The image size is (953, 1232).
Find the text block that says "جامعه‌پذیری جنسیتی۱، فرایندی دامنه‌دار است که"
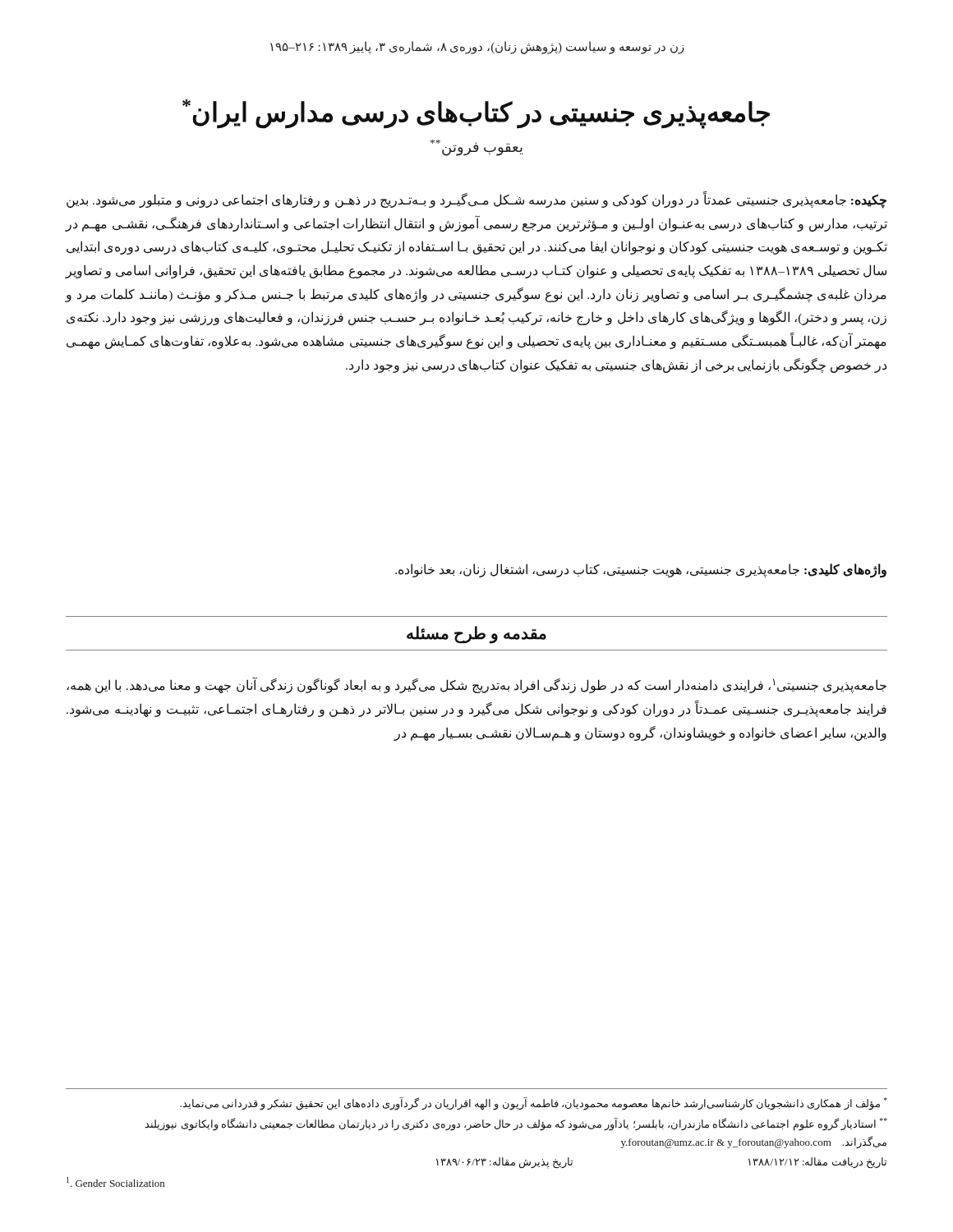pyautogui.click(x=476, y=708)
